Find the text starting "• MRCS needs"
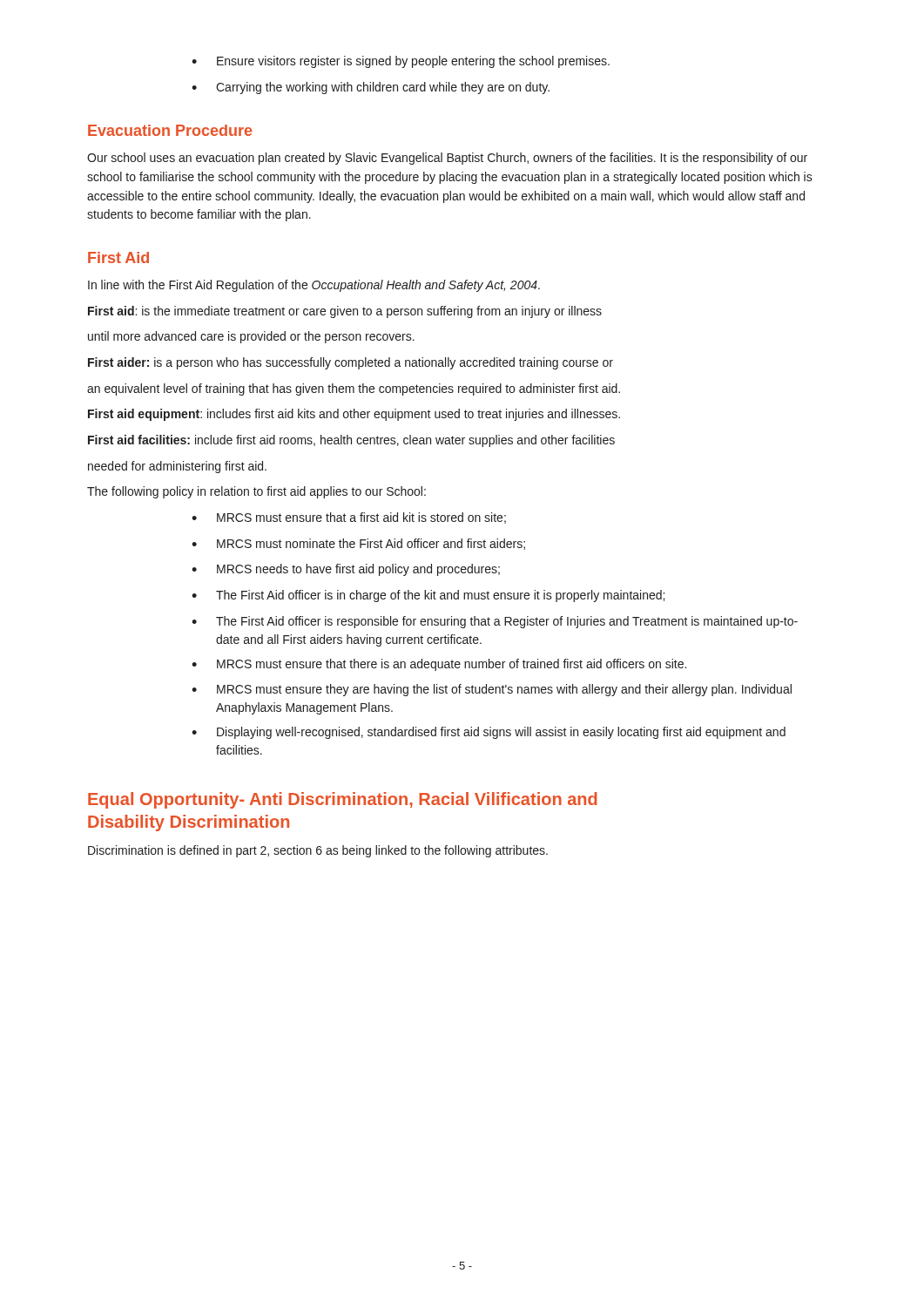Image resolution: width=924 pixels, height=1307 pixels. click(x=506, y=570)
